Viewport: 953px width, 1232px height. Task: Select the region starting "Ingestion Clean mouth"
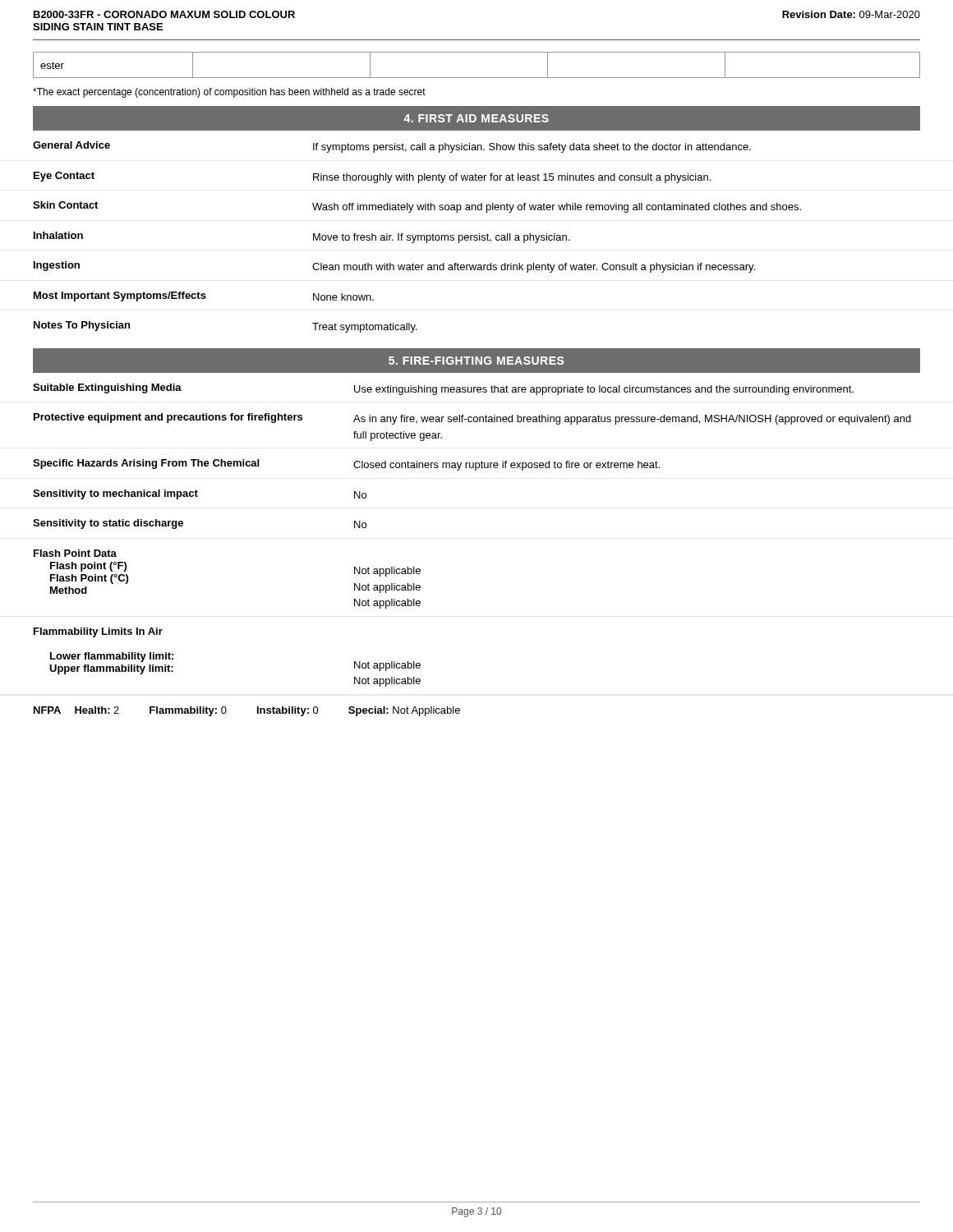tap(476, 267)
